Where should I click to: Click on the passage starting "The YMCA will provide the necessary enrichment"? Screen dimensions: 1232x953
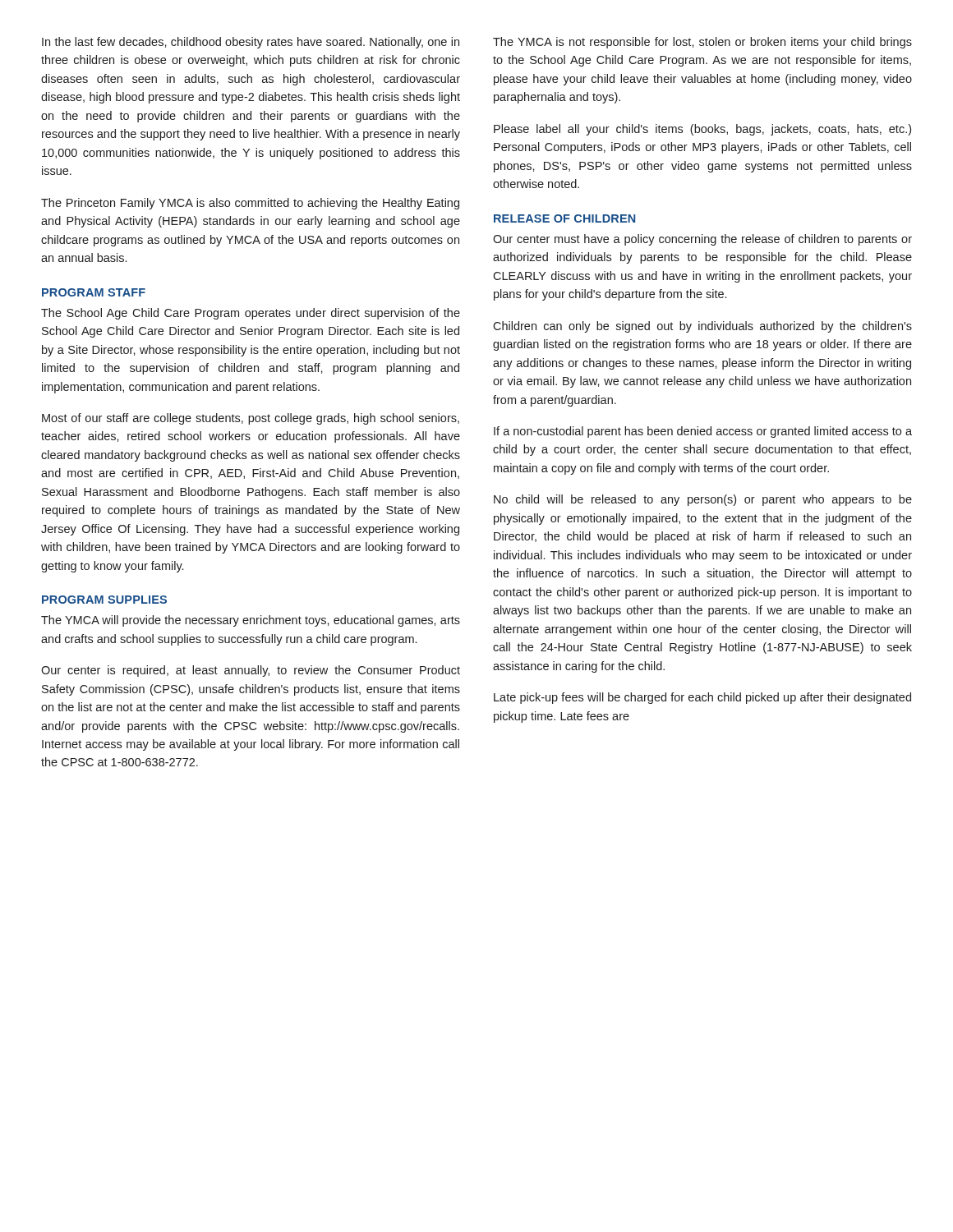251,629
